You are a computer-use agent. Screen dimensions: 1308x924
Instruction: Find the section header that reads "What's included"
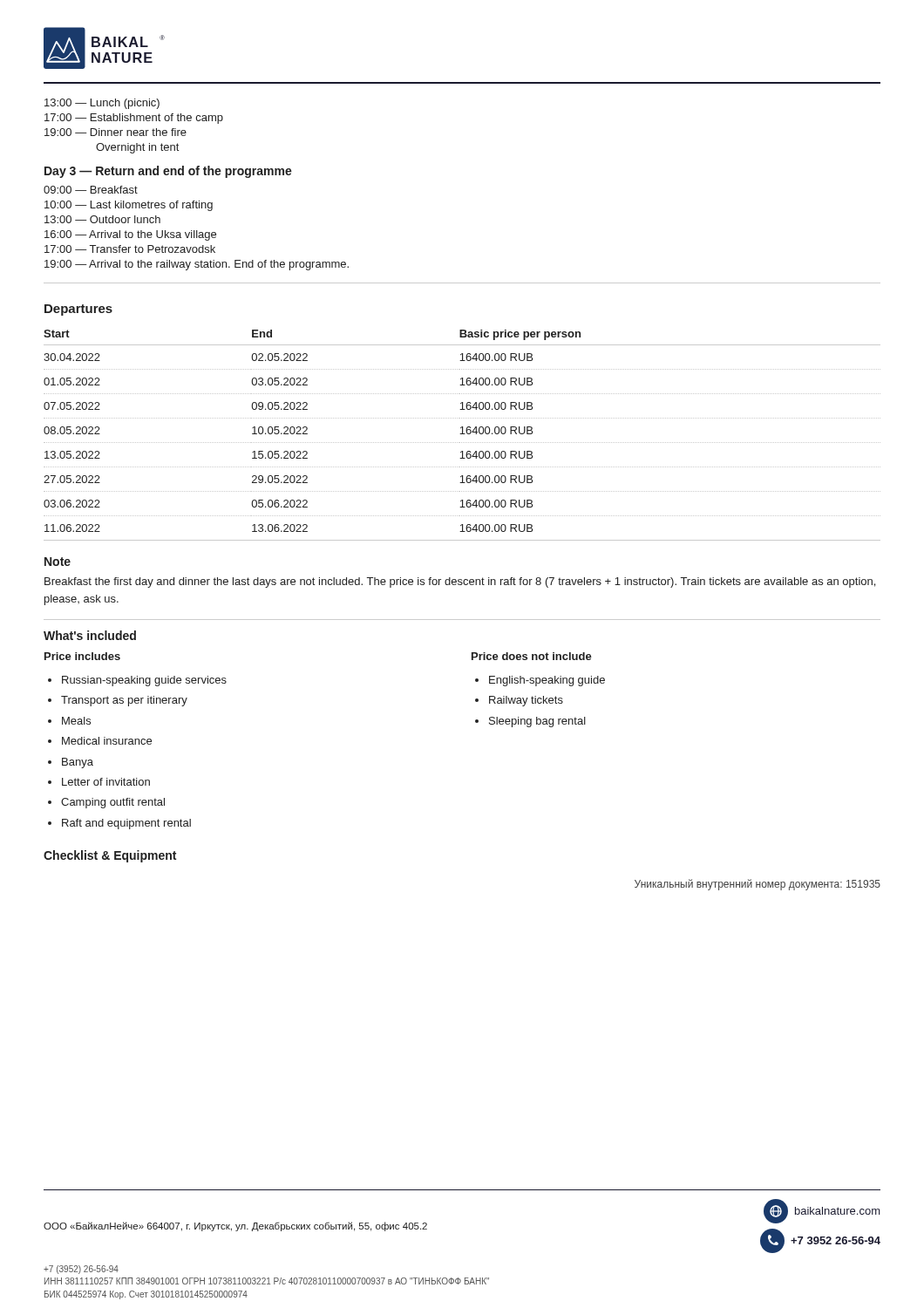coord(90,636)
